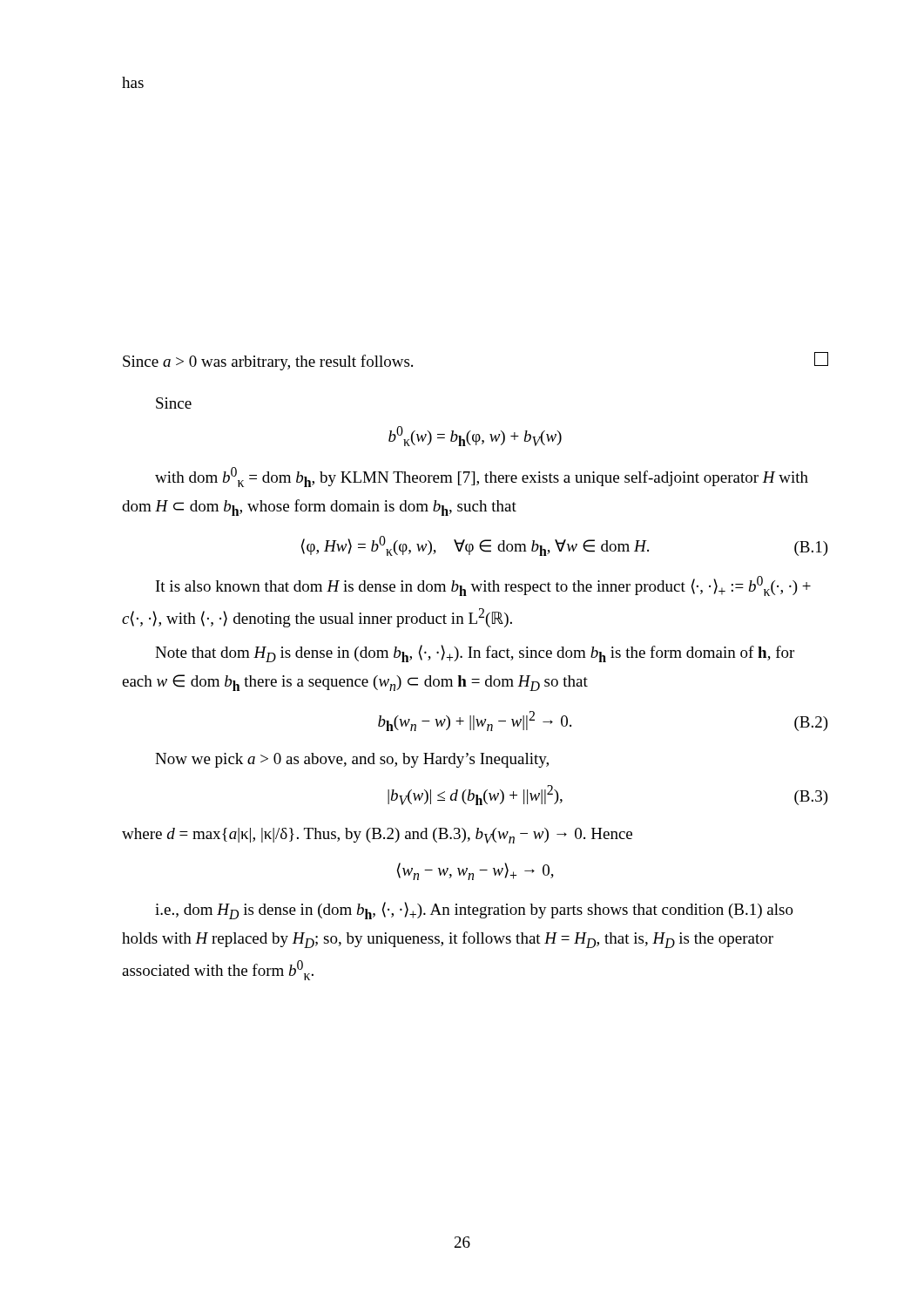Locate the text starting "b0κ(w) = bh(φ, w) + bV(w)"

[x=475, y=436]
